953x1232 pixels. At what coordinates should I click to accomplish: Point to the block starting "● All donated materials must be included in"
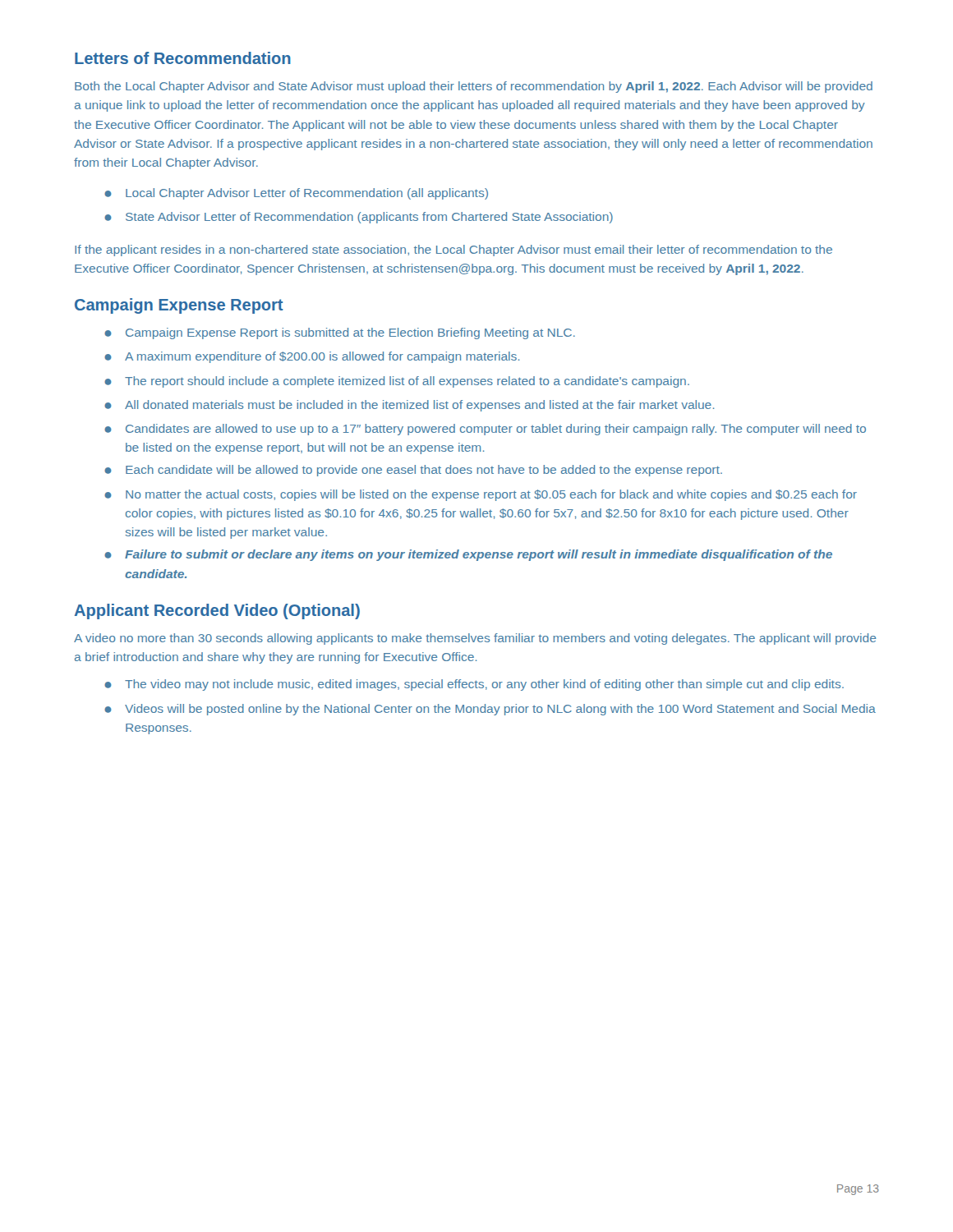pyautogui.click(x=491, y=405)
